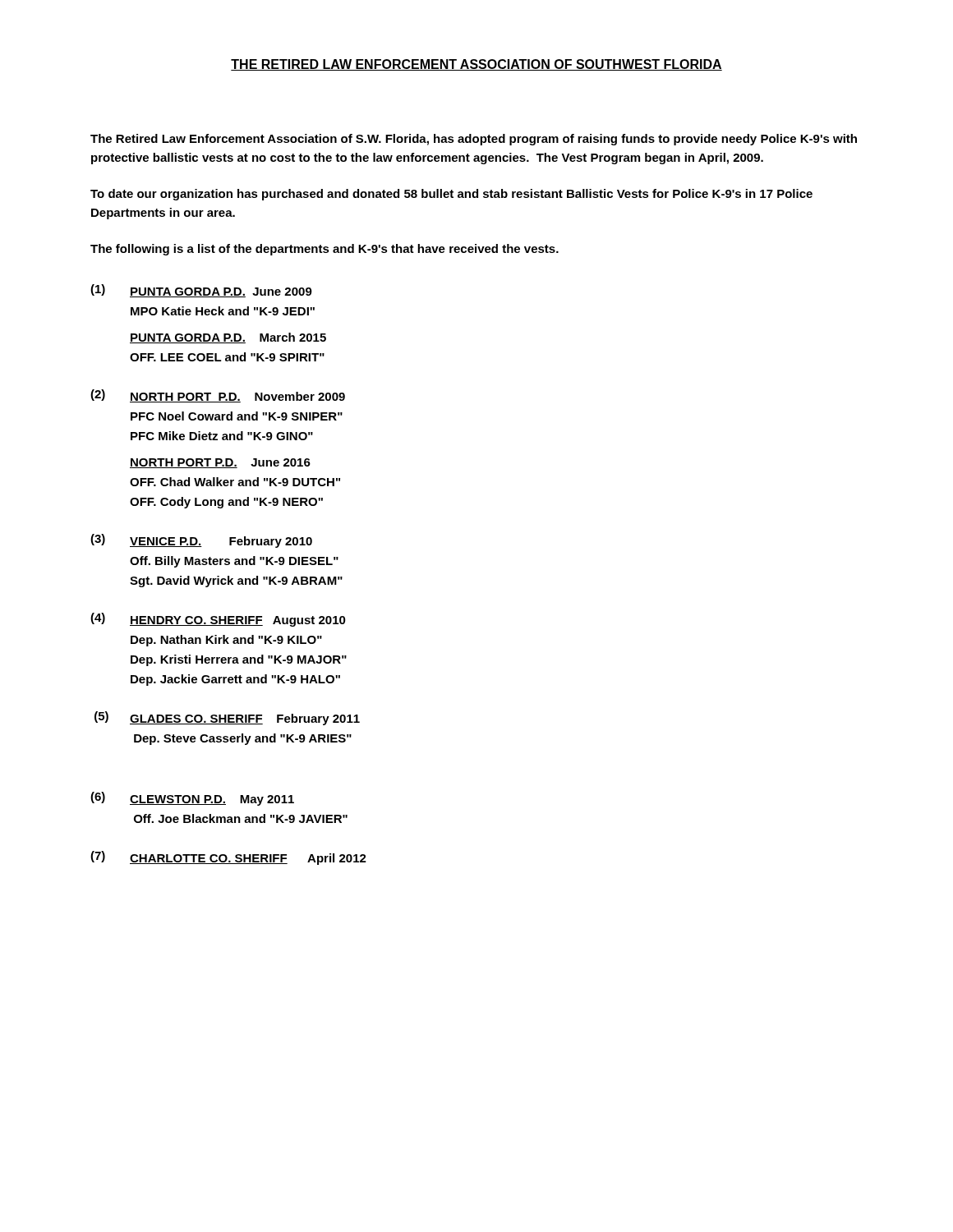Image resolution: width=953 pixels, height=1232 pixels.
Task: Point to the block starting "(5) GLADES CO. SHERIFF February"
Action: click(225, 728)
